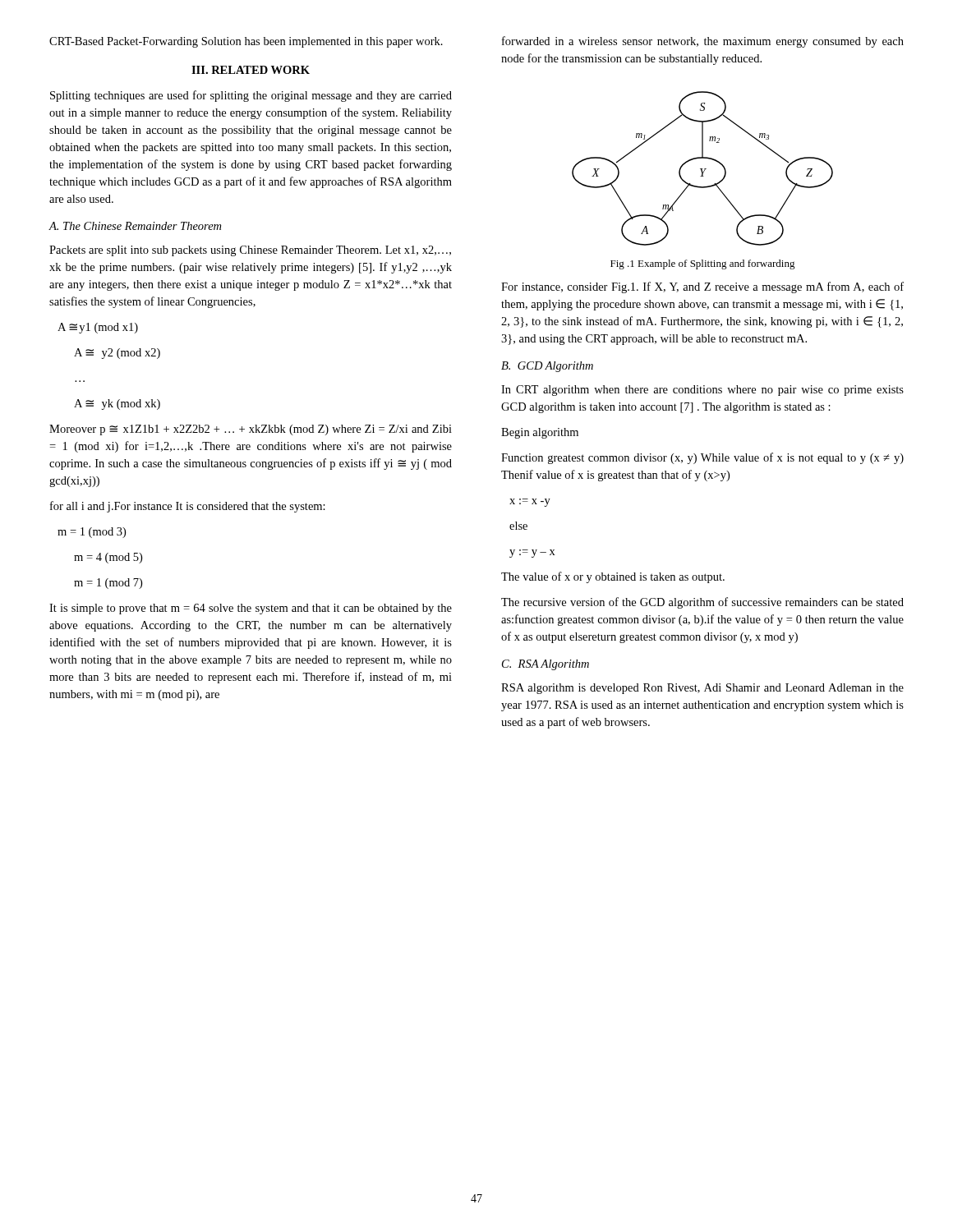Locate the text block with the text "RSA algorithm is developed Ron"
The image size is (953, 1232).
702,705
